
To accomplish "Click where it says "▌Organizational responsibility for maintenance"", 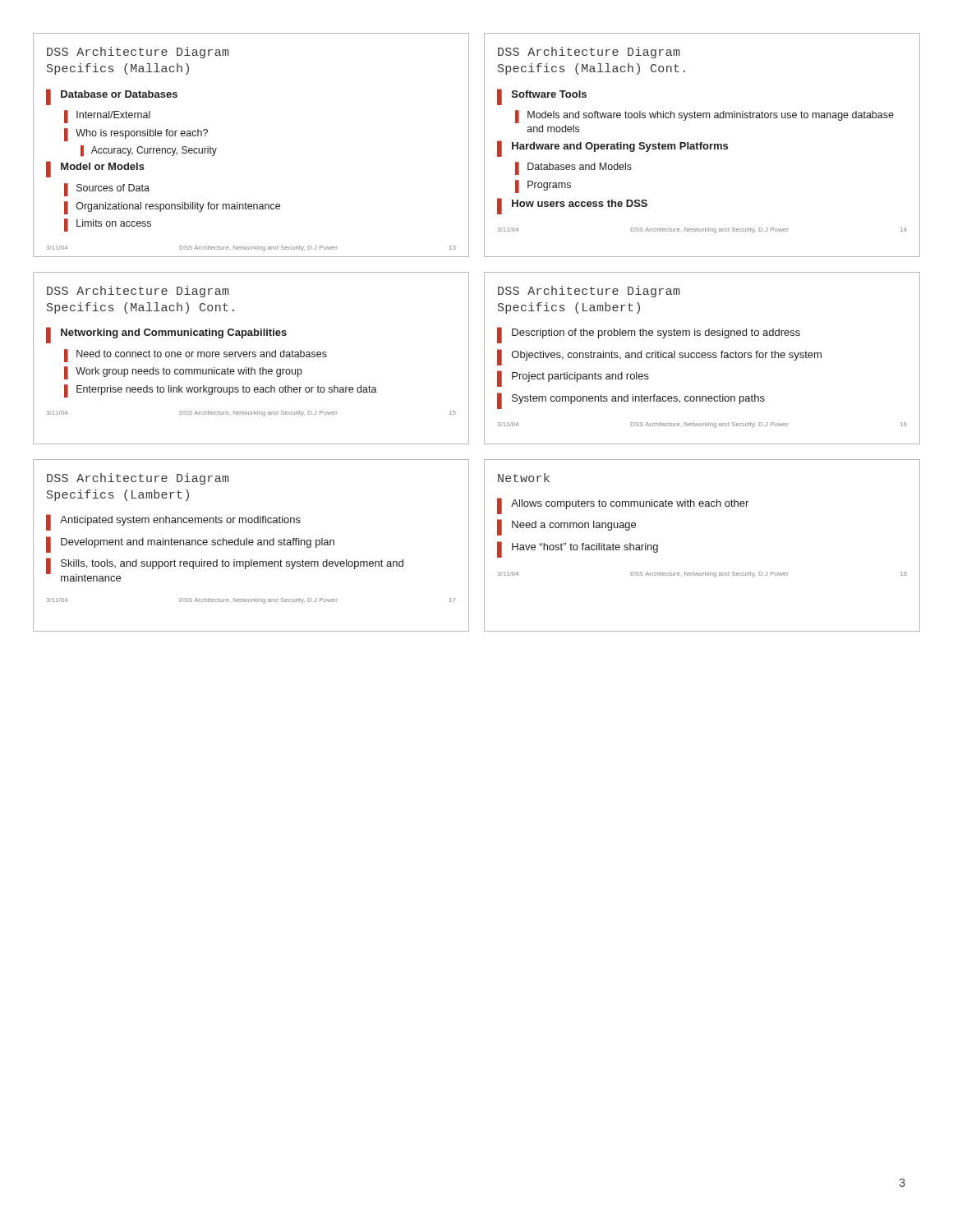I will 172,207.
